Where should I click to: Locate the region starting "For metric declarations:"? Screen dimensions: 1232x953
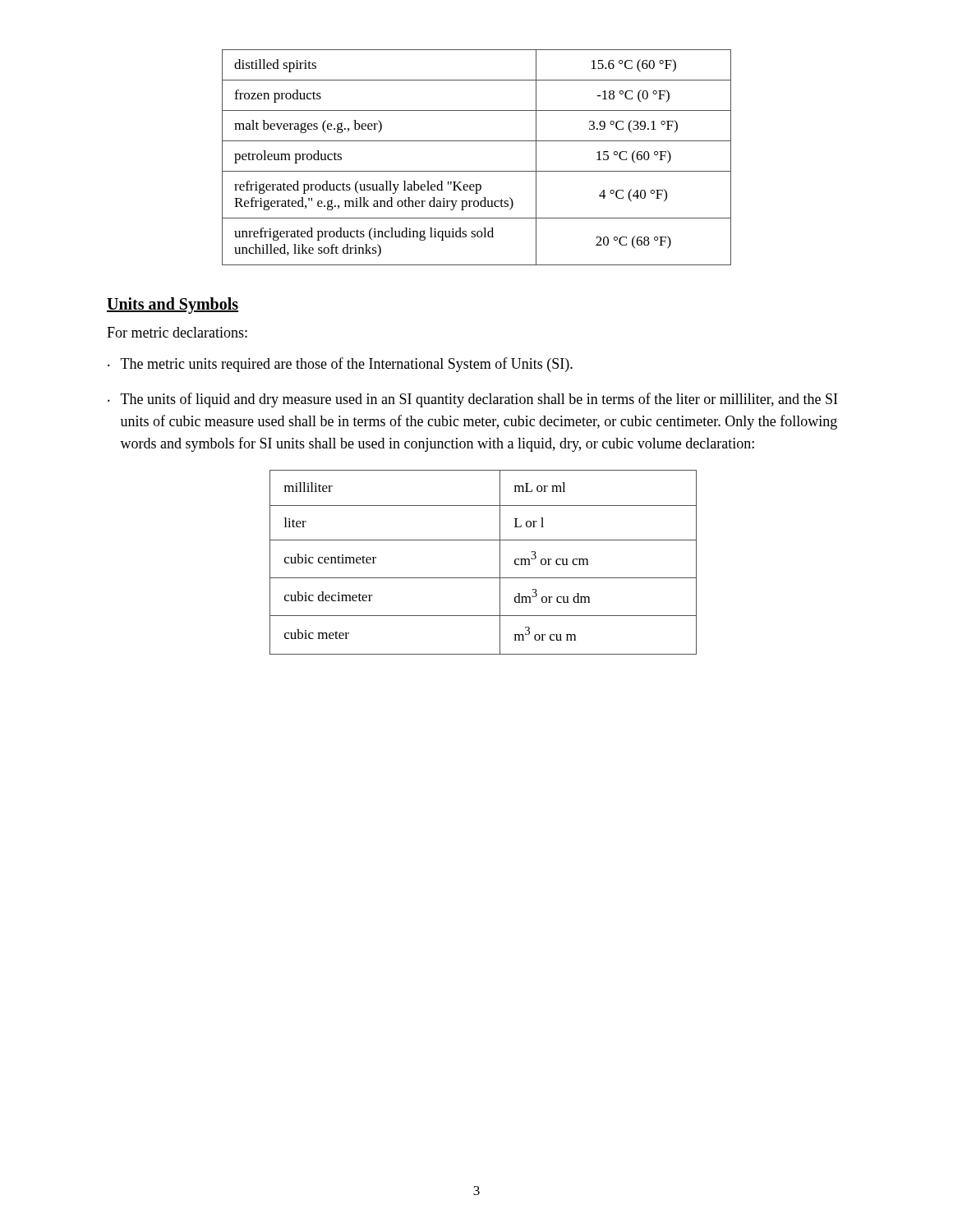[177, 333]
